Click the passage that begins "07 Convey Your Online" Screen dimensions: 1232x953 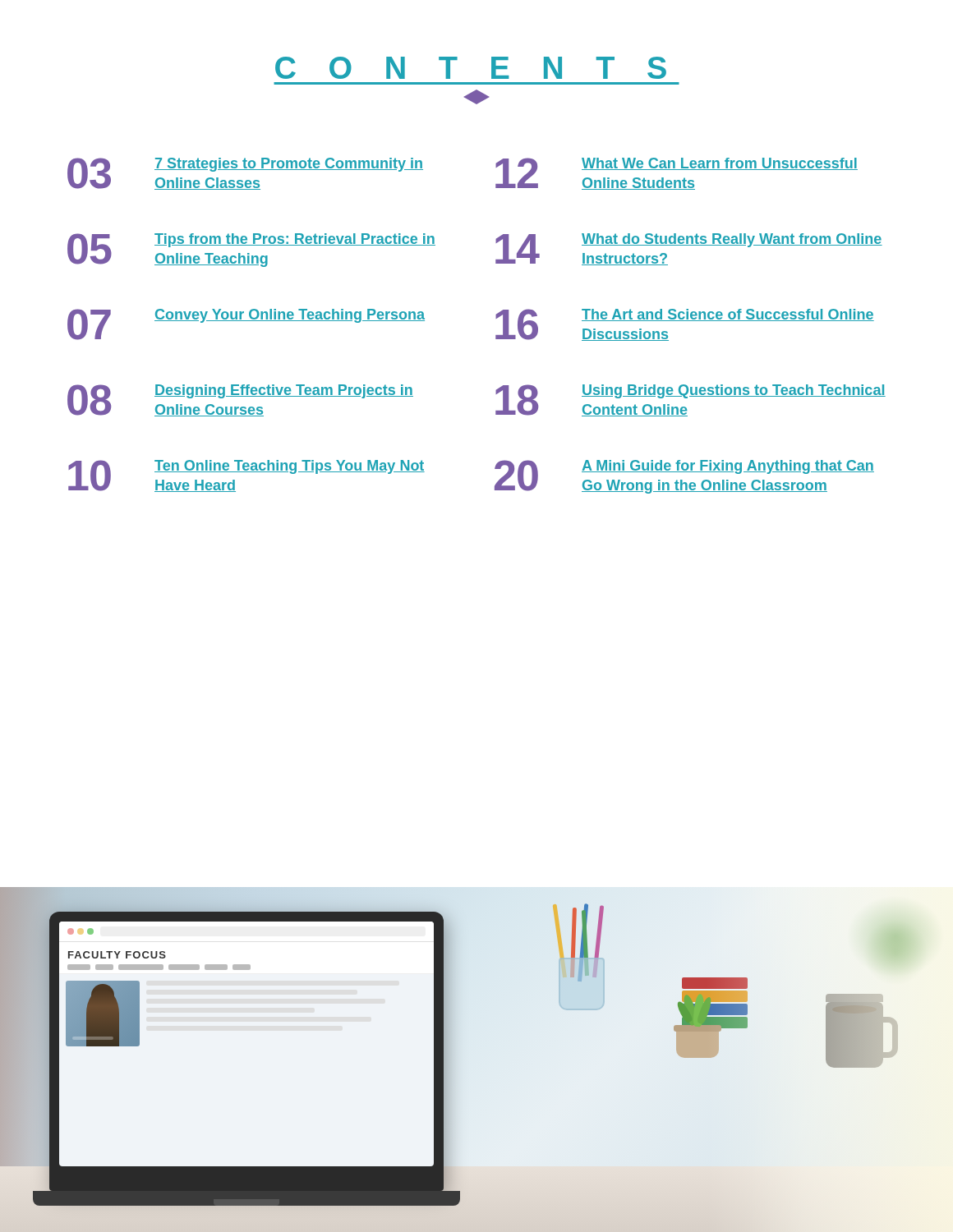pyautogui.click(x=245, y=324)
